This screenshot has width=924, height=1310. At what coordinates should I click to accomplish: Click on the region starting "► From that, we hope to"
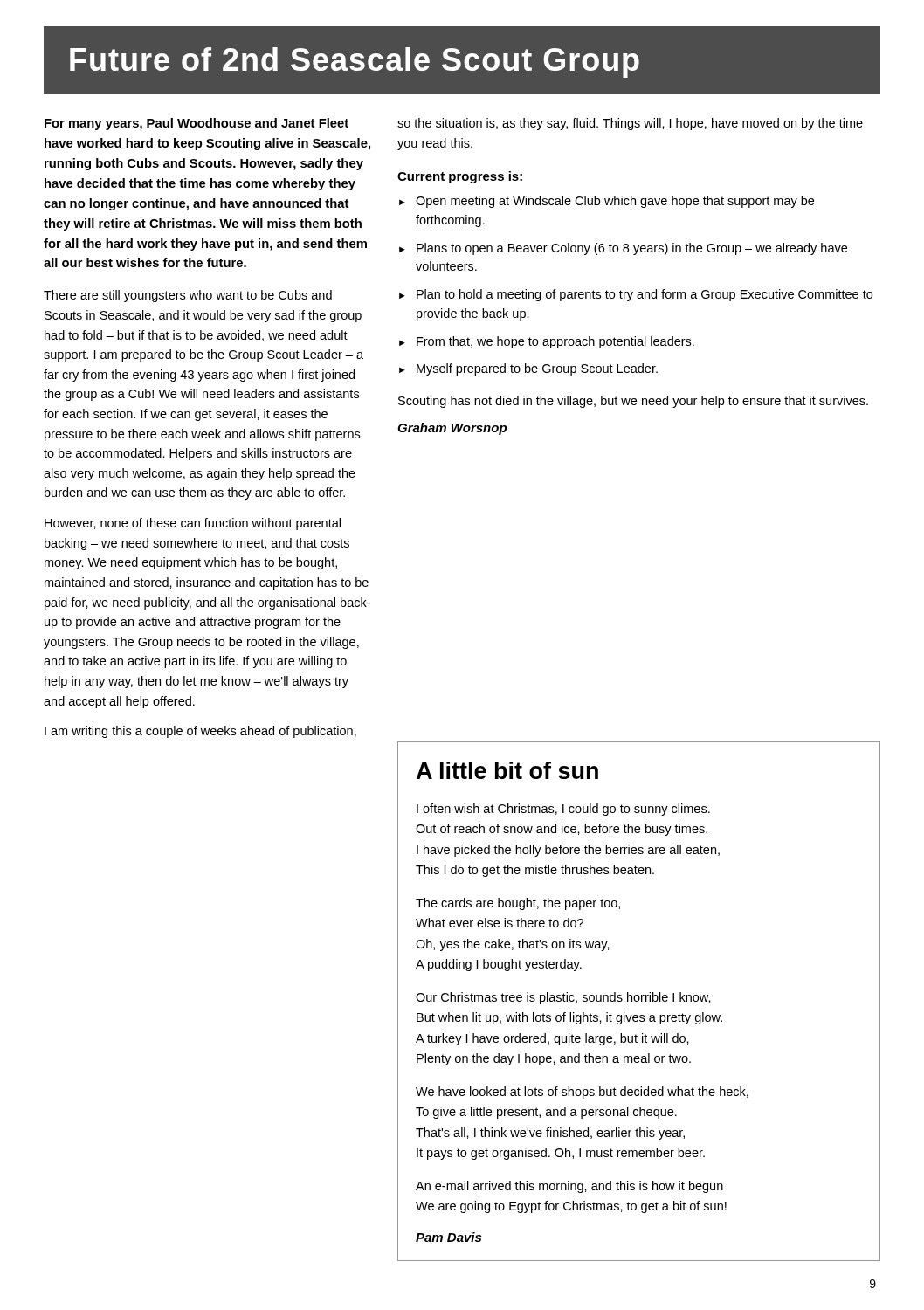(546, 342)
